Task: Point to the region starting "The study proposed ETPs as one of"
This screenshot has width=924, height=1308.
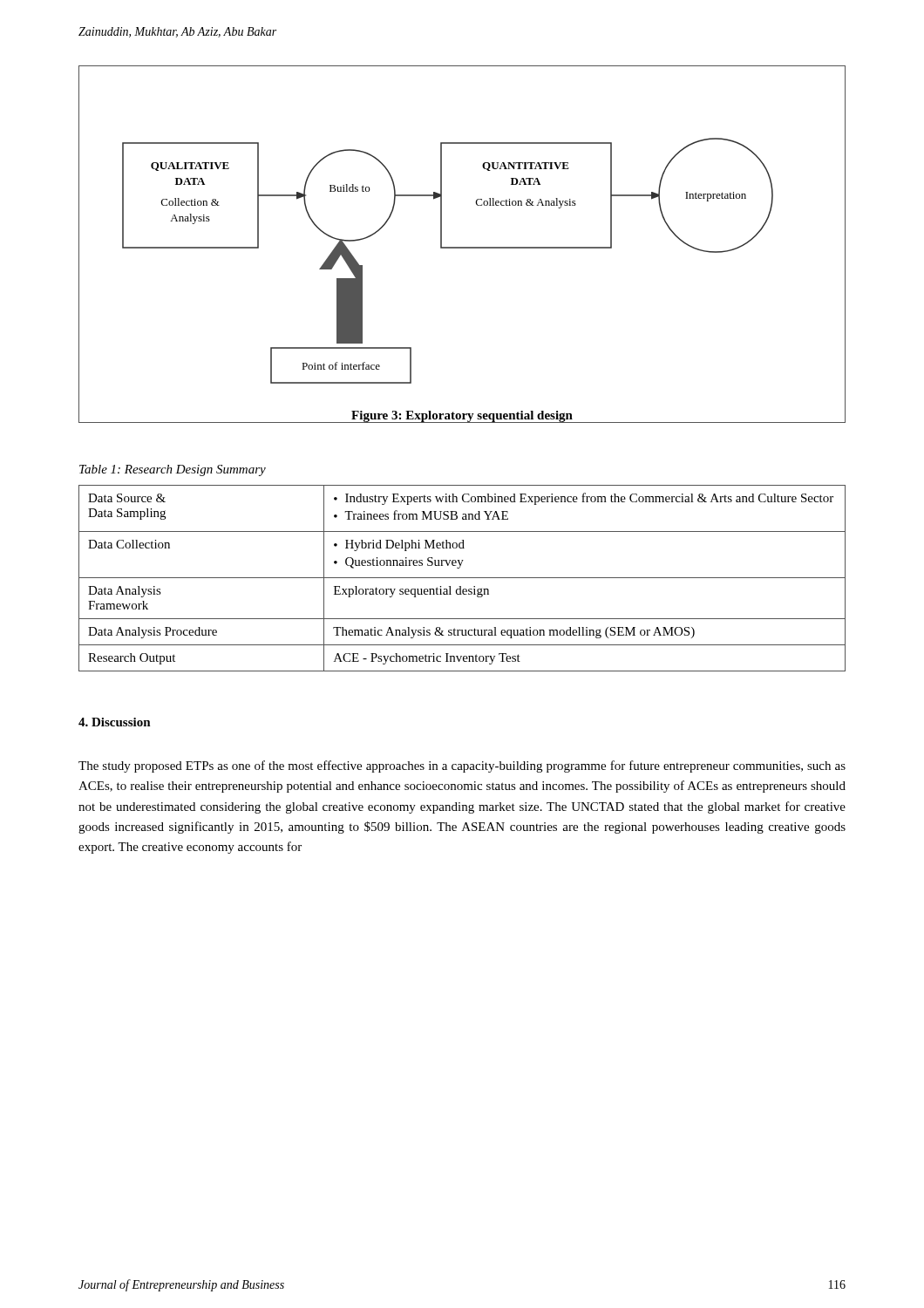Action: click(x=462, y=807)
